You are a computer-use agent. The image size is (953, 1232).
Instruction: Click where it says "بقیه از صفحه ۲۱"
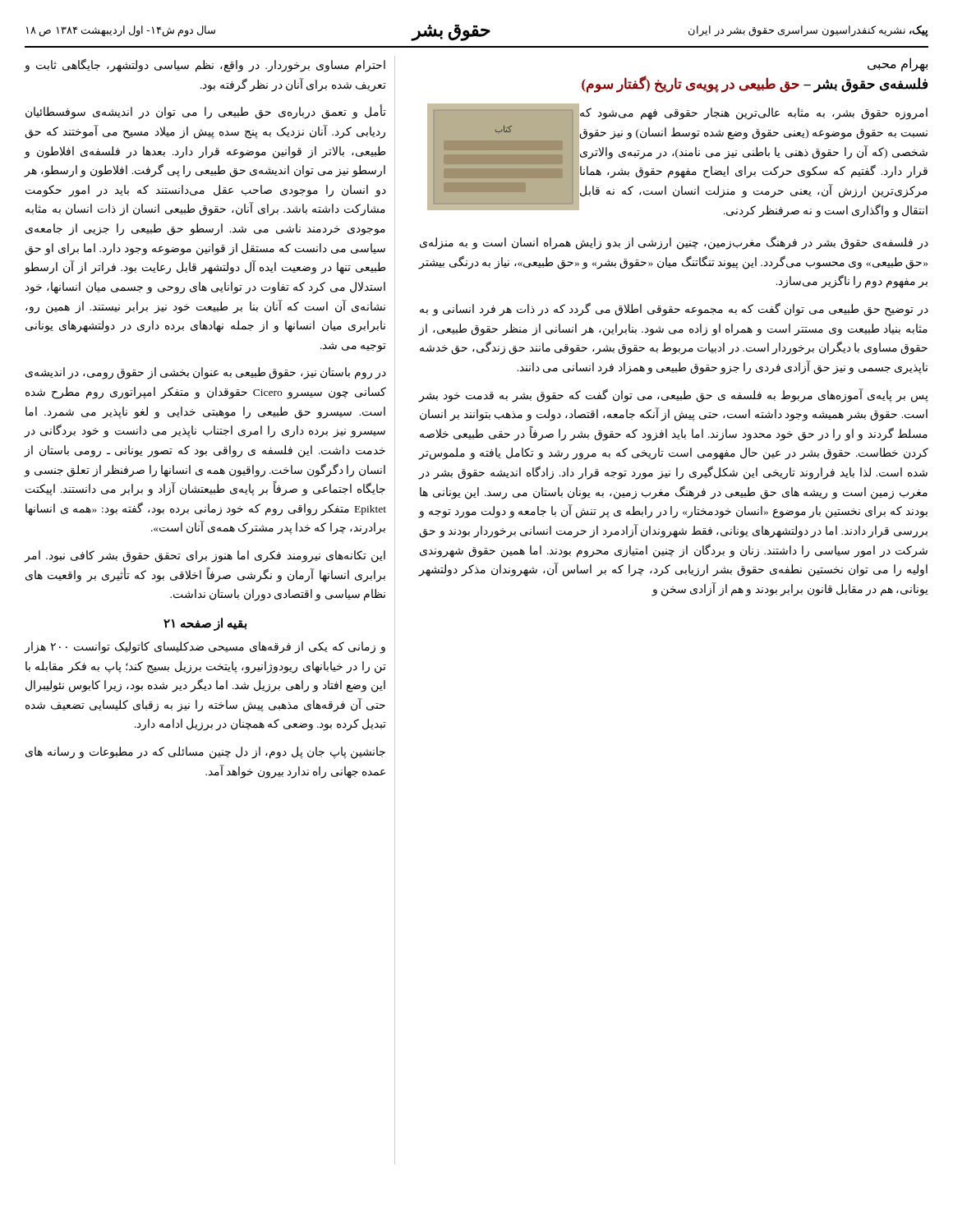[x=205, y=623]
